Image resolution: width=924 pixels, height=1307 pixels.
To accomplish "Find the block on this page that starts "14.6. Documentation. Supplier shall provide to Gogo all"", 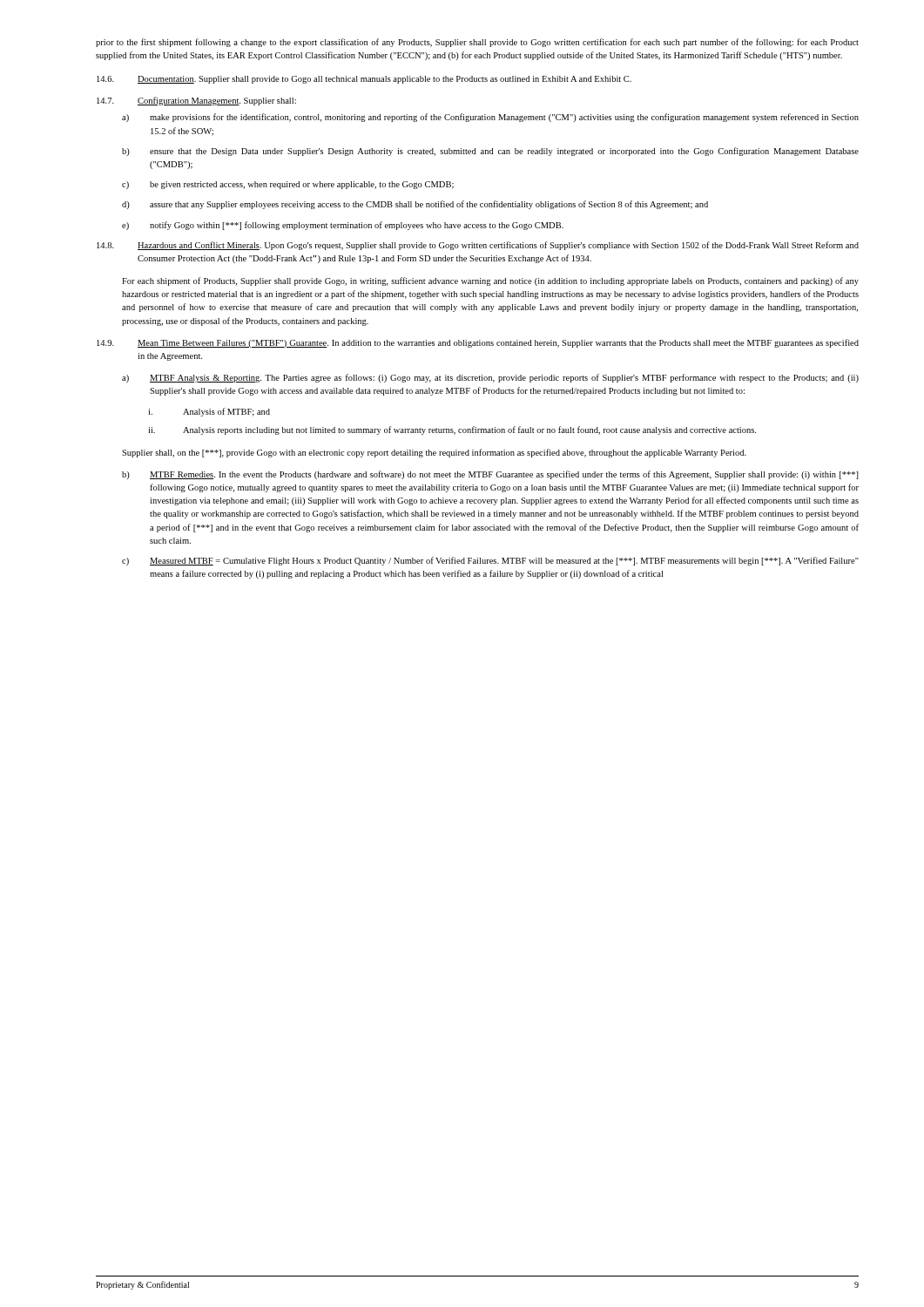I will pyautogui.click(x=477, y=79).
